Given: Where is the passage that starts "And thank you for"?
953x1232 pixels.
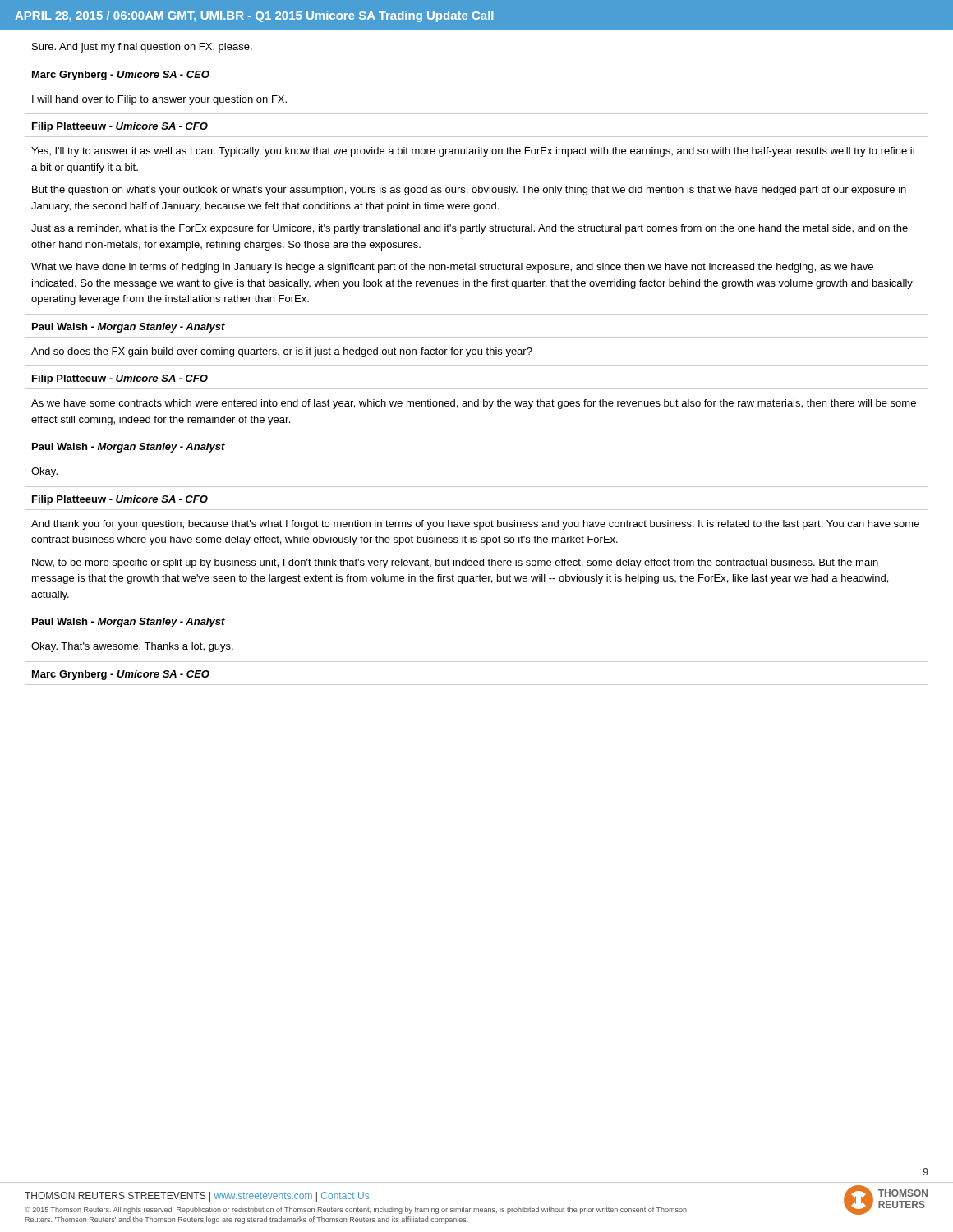Looking at the screenshot, I should point(475,531).
